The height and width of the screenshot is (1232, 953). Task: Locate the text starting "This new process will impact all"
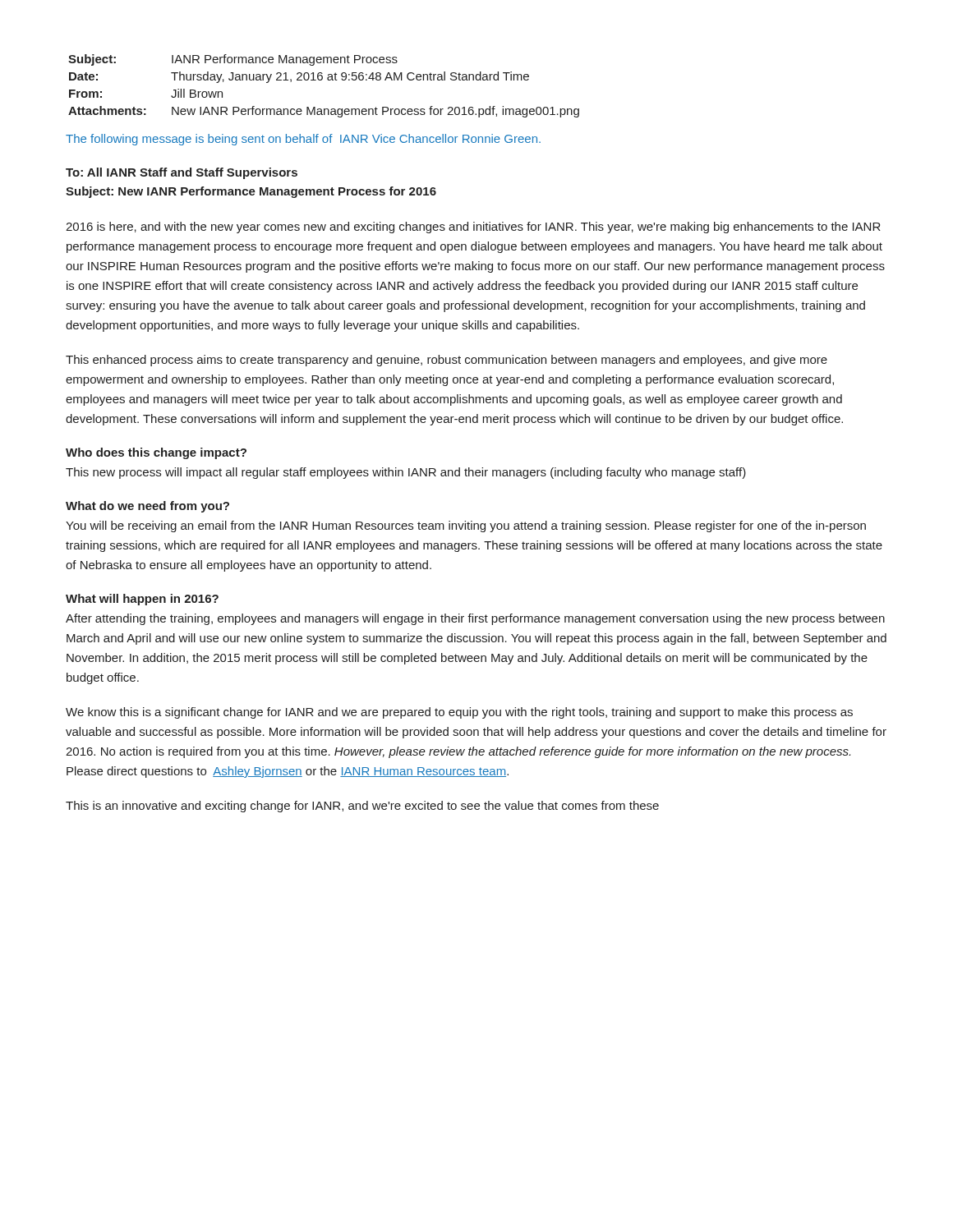pyautogui.click(x=406, y=472)
